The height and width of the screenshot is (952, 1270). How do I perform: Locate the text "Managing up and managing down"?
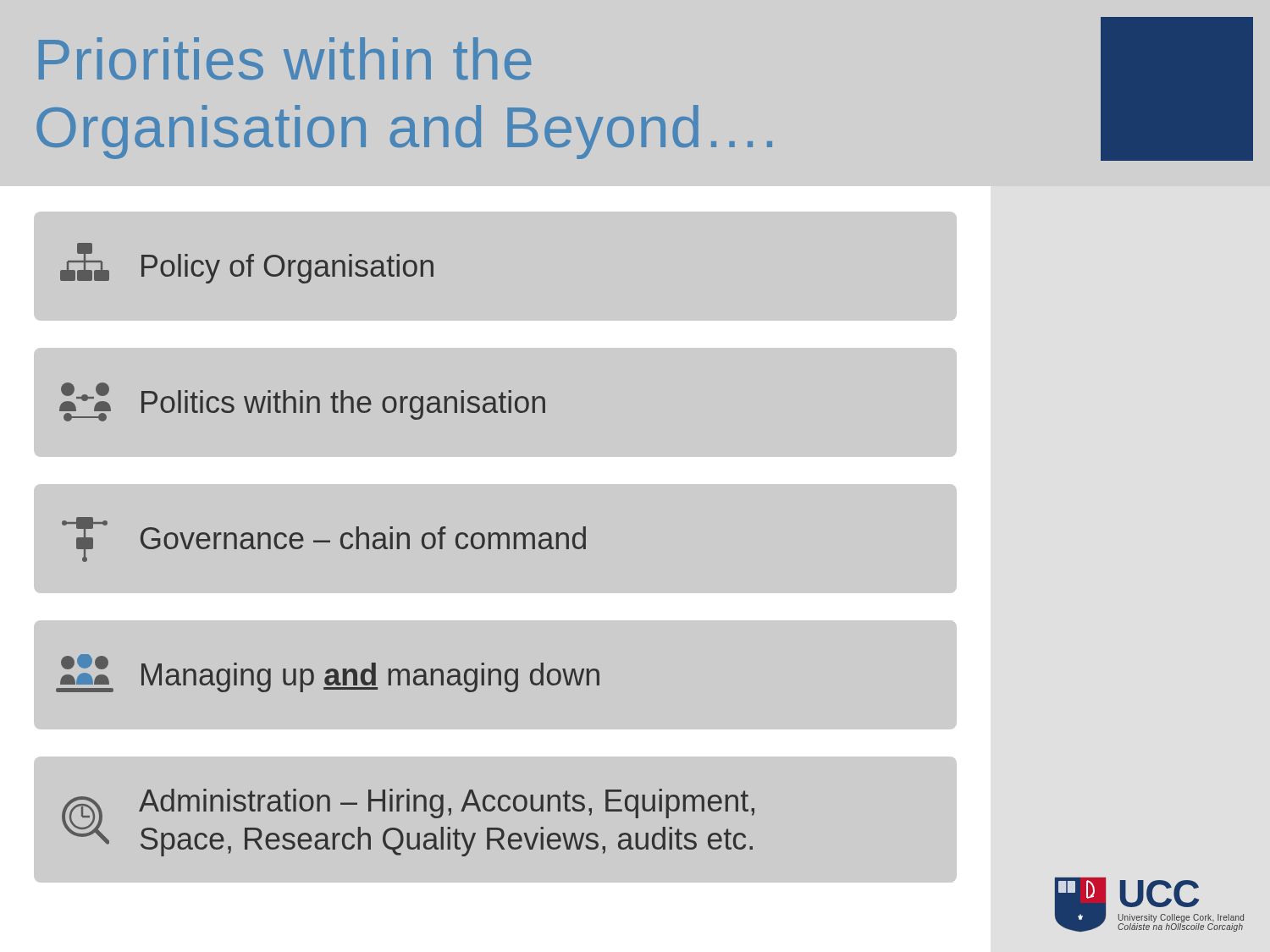click(328, 675)
